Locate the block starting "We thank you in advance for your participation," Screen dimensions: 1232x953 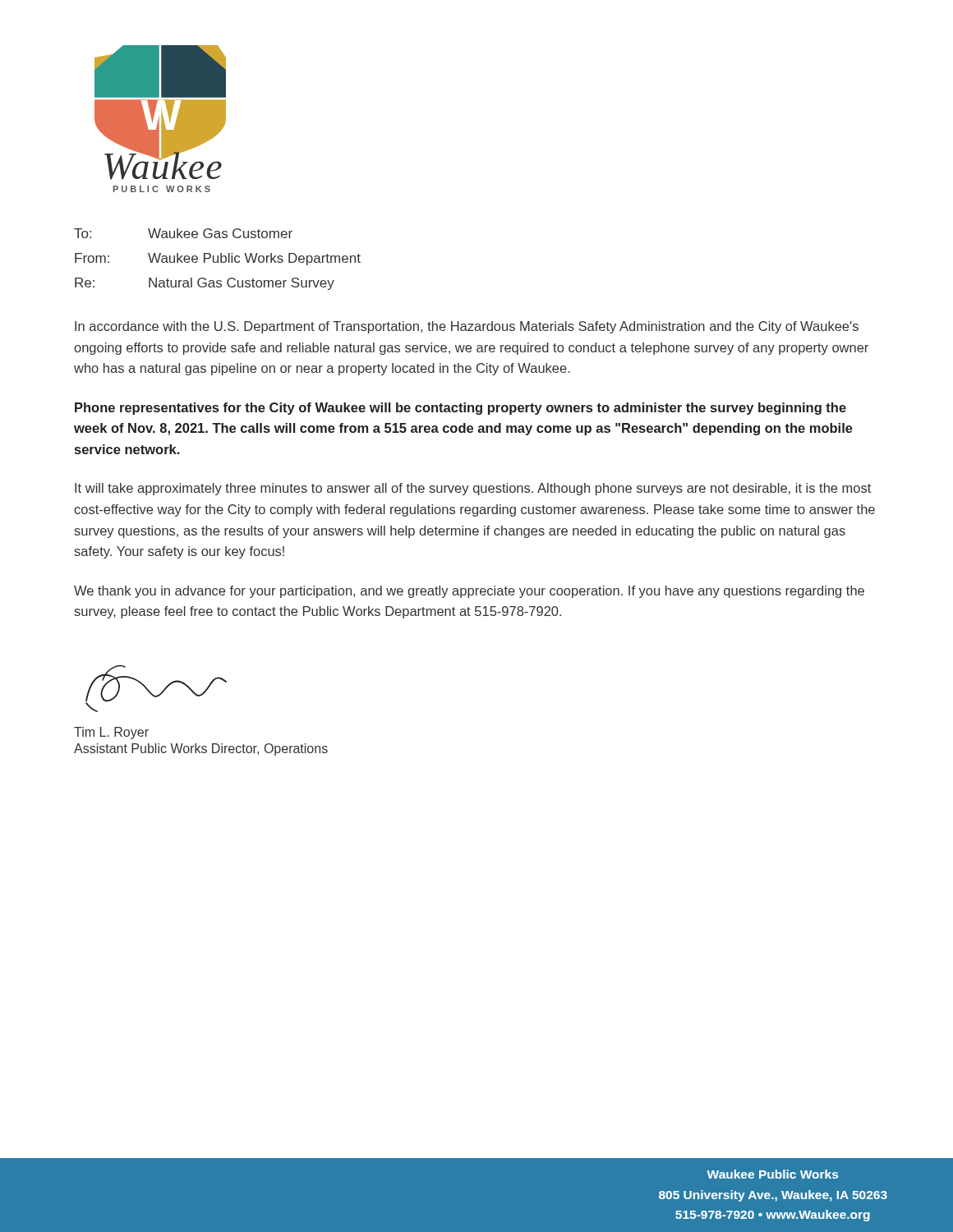point(469,601)
